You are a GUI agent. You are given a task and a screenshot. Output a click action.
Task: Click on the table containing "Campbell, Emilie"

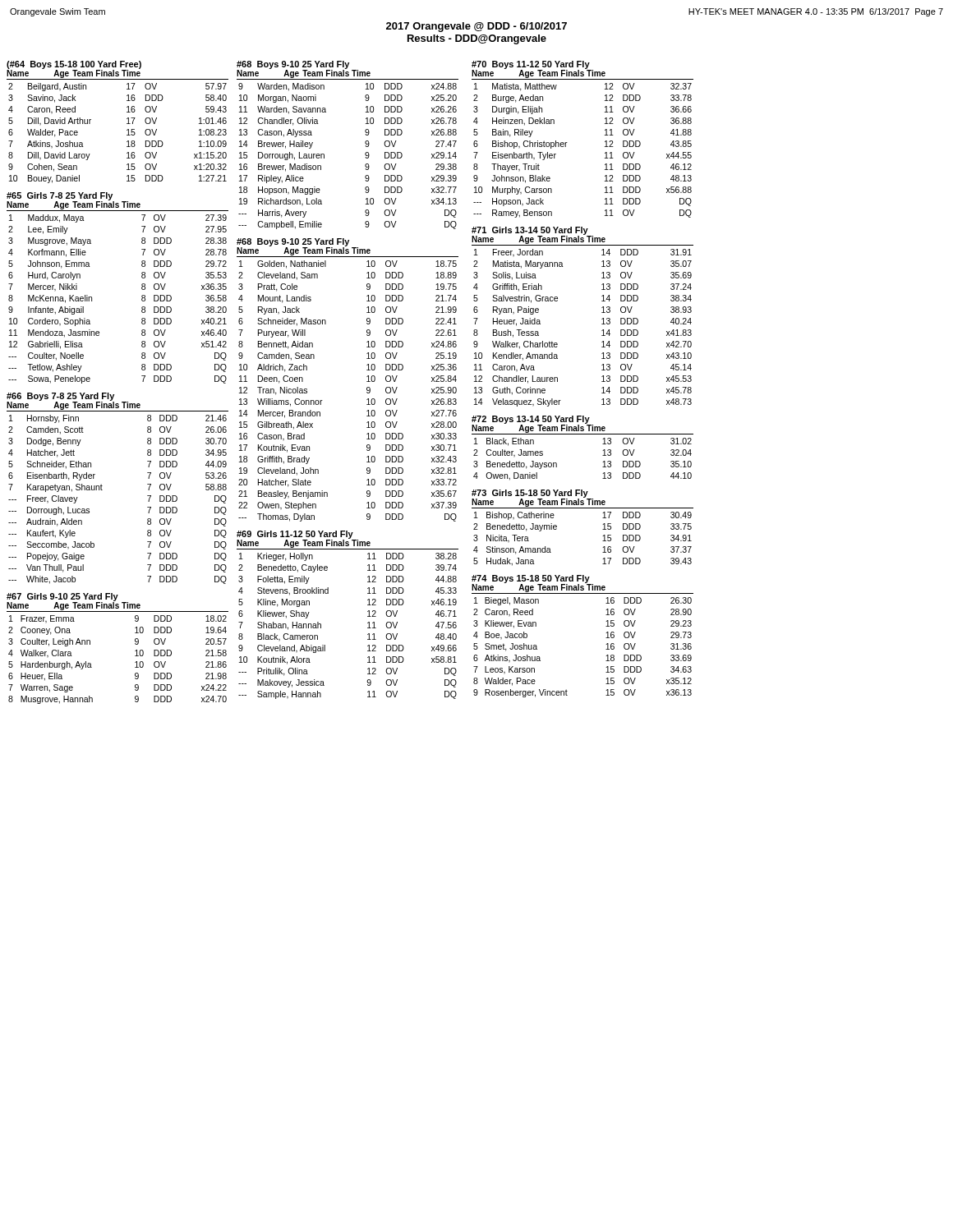(x=348, y=145)
